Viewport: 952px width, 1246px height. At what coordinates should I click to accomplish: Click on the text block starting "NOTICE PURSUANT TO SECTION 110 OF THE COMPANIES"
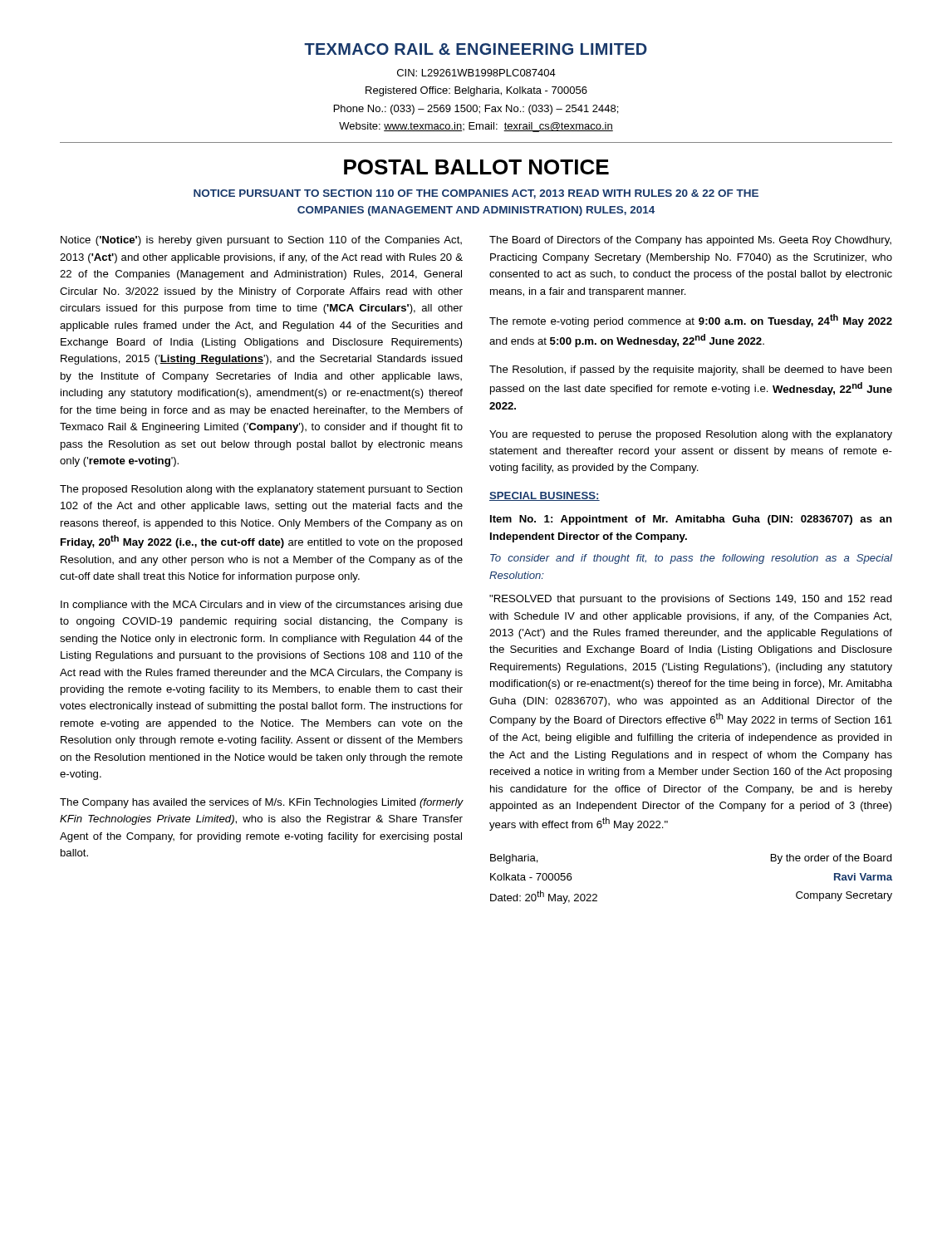point(476,201)
